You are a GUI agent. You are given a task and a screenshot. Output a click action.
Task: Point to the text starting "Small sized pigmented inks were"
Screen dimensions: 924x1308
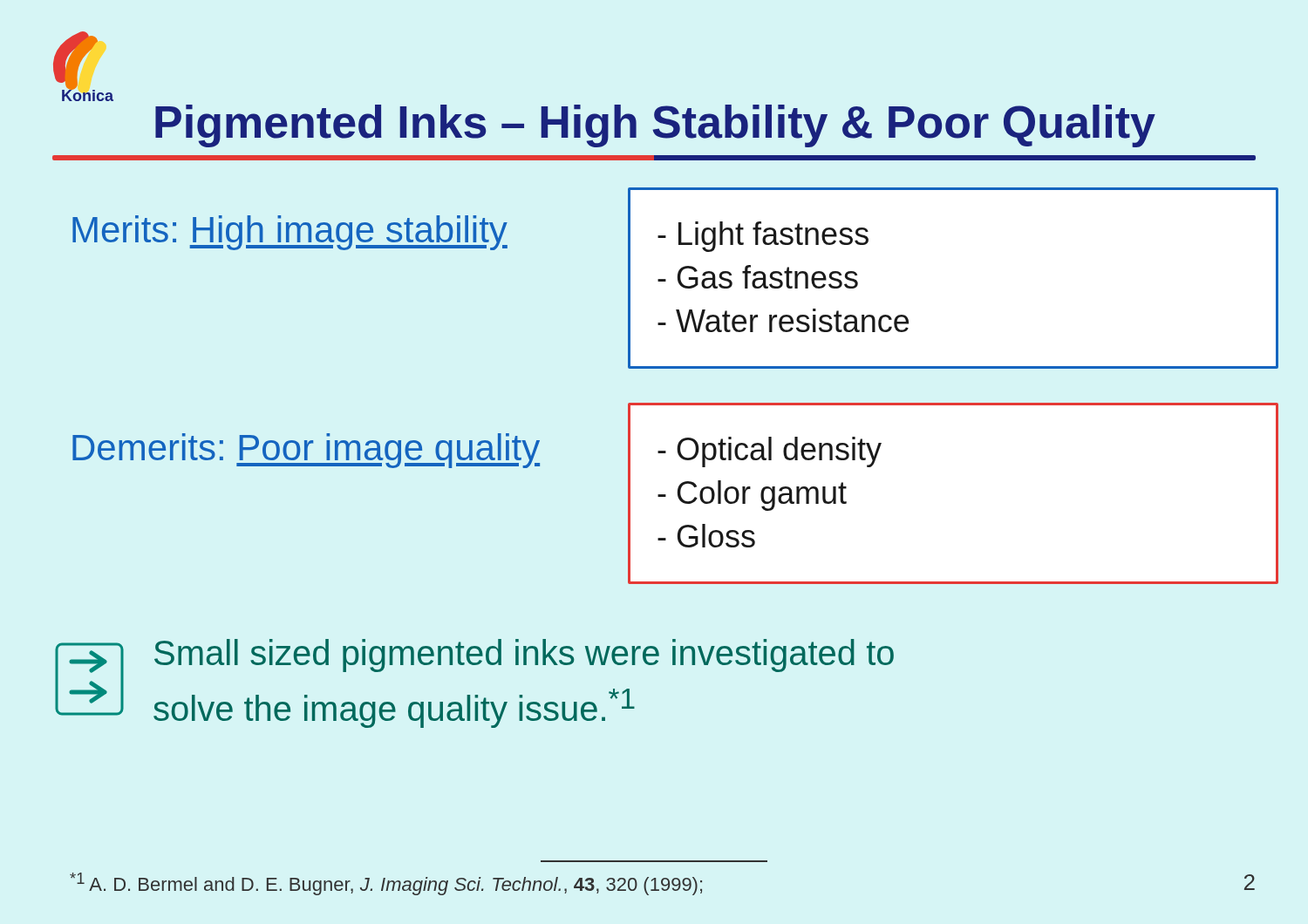(524, 681)
